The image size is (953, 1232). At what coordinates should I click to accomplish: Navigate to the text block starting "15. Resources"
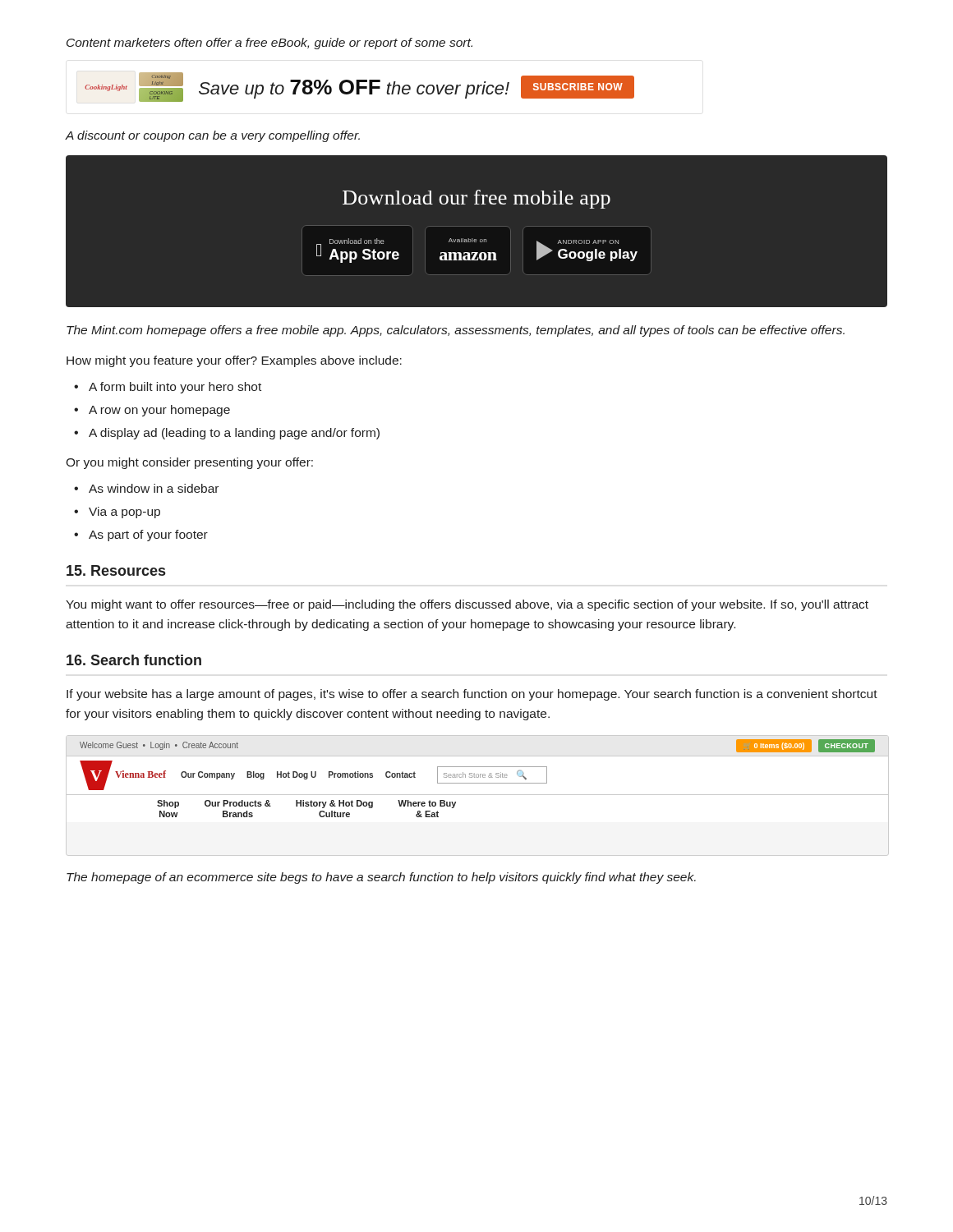click(116, 570)
